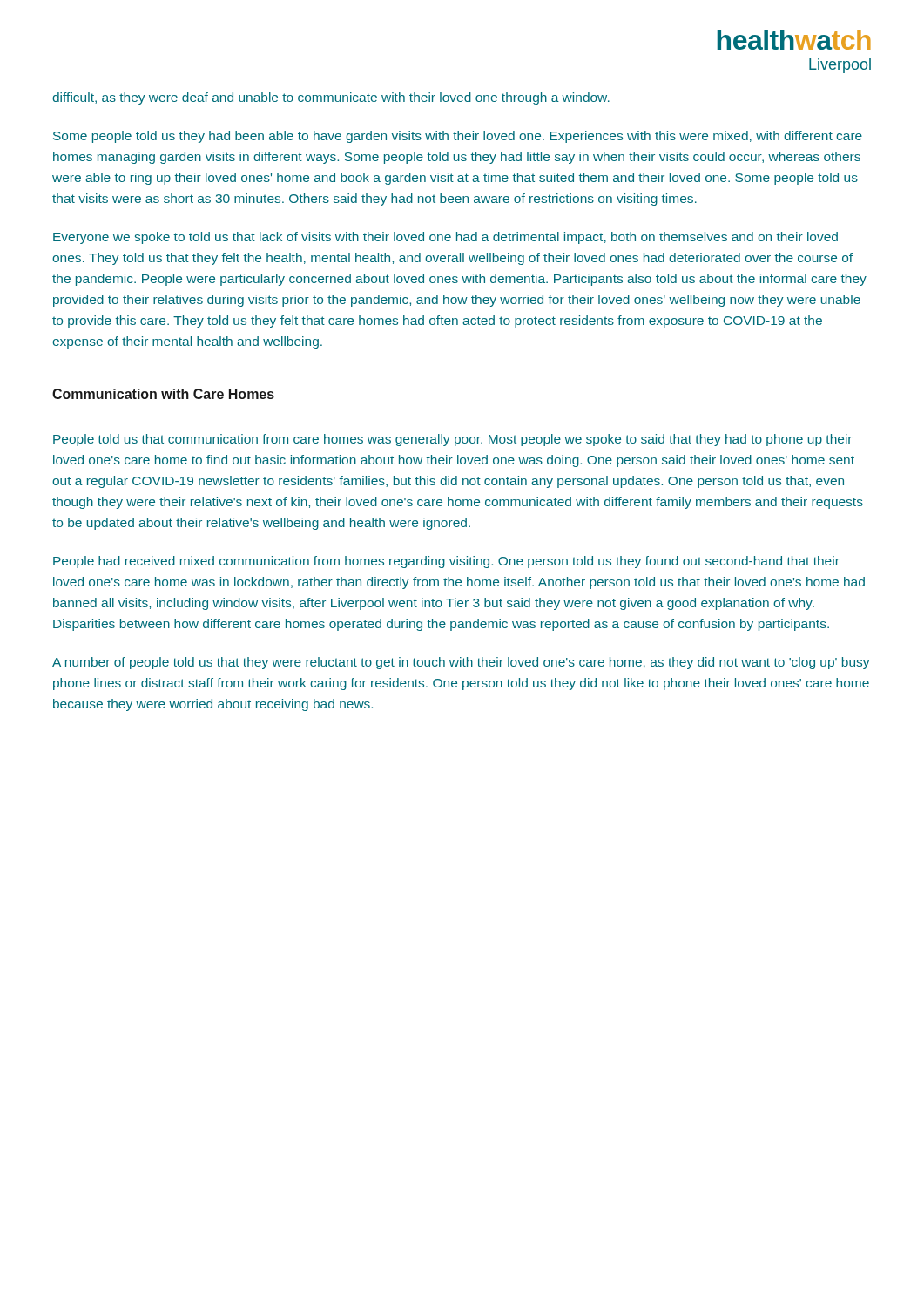Navigate to the block starting "Some people told"

click(x=457, y=167)
